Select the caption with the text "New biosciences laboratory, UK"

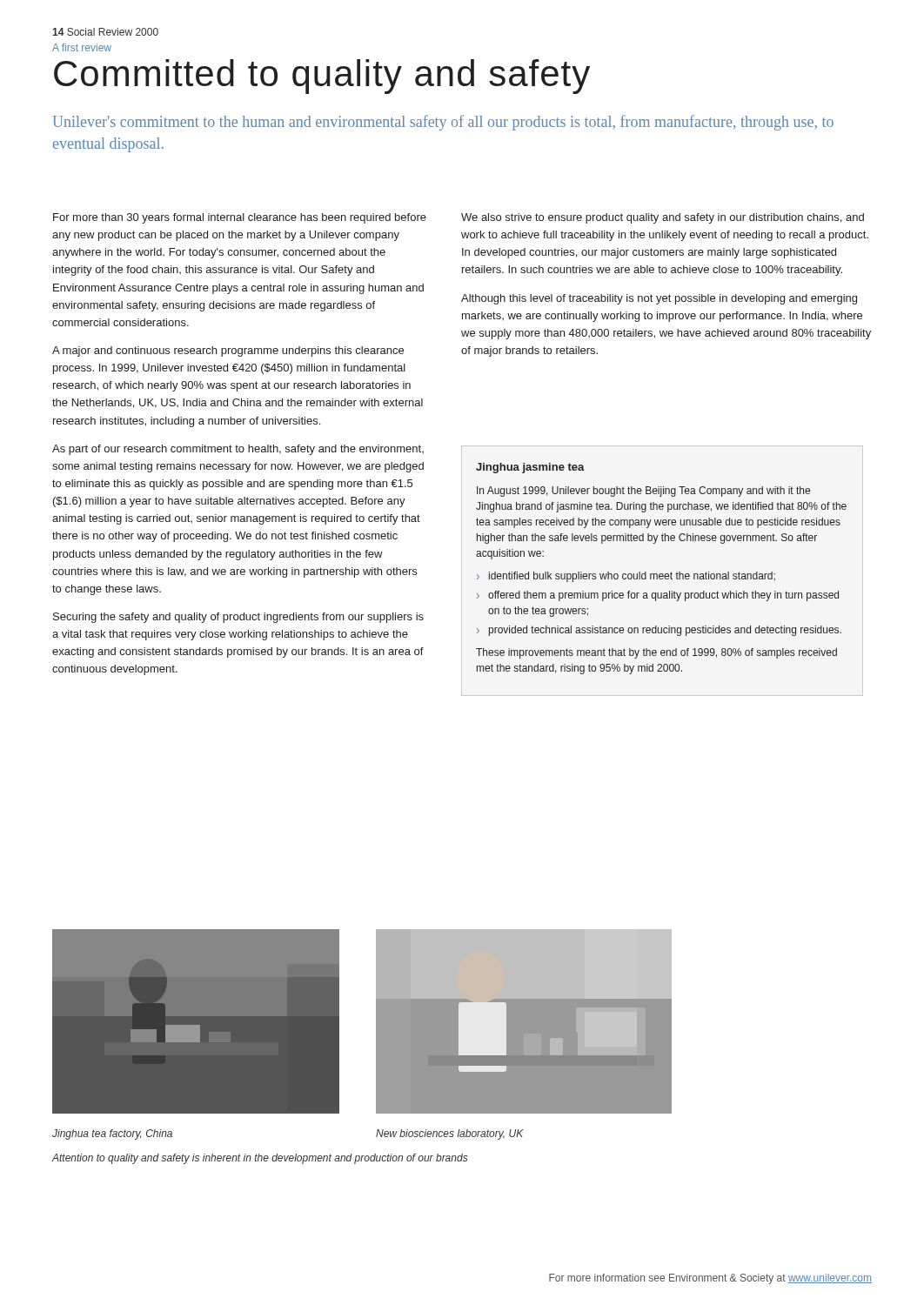click(449, 1134)
